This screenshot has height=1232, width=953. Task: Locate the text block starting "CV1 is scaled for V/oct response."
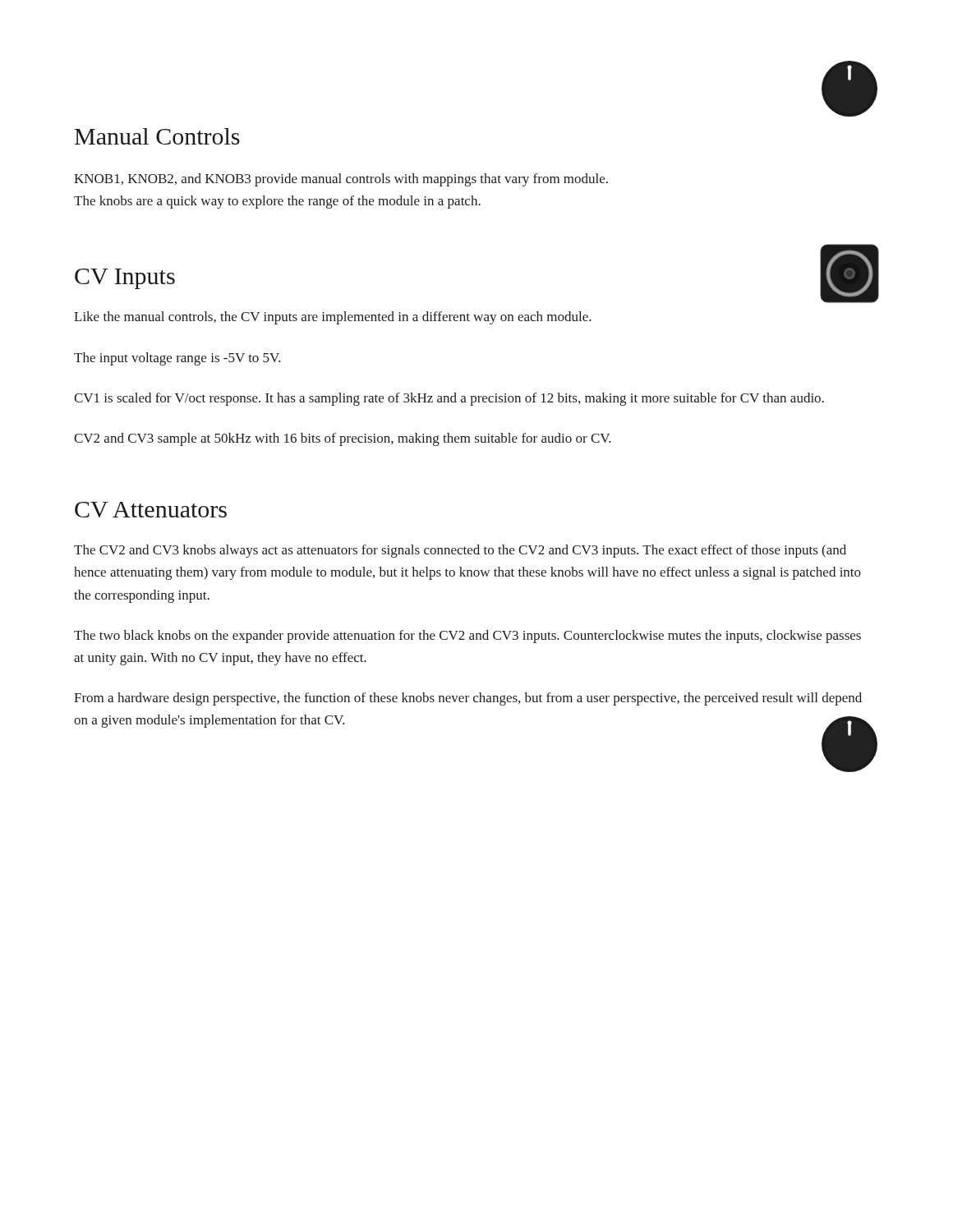[472, 398]
